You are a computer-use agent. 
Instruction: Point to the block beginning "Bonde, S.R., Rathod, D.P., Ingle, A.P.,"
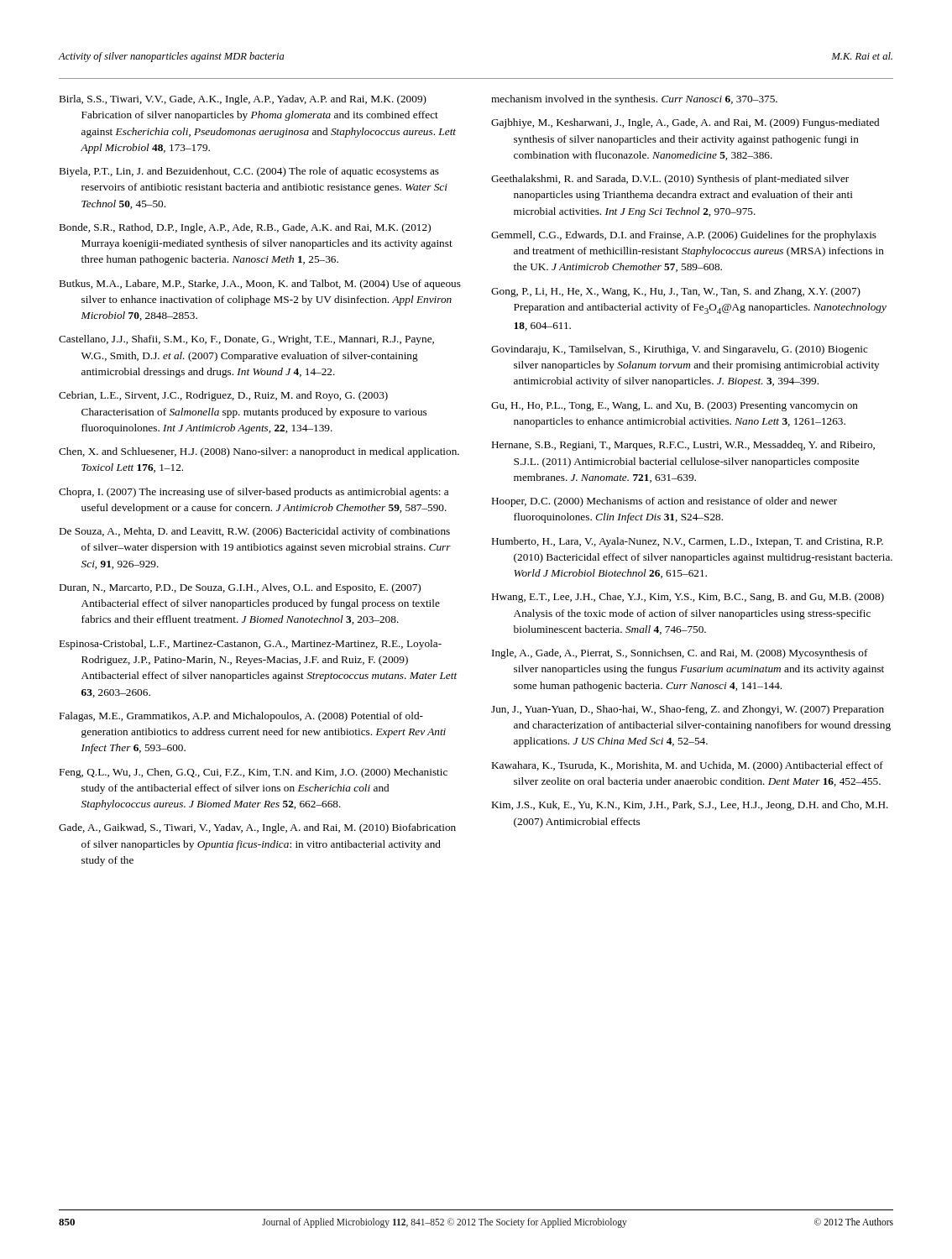coord(255,243)
